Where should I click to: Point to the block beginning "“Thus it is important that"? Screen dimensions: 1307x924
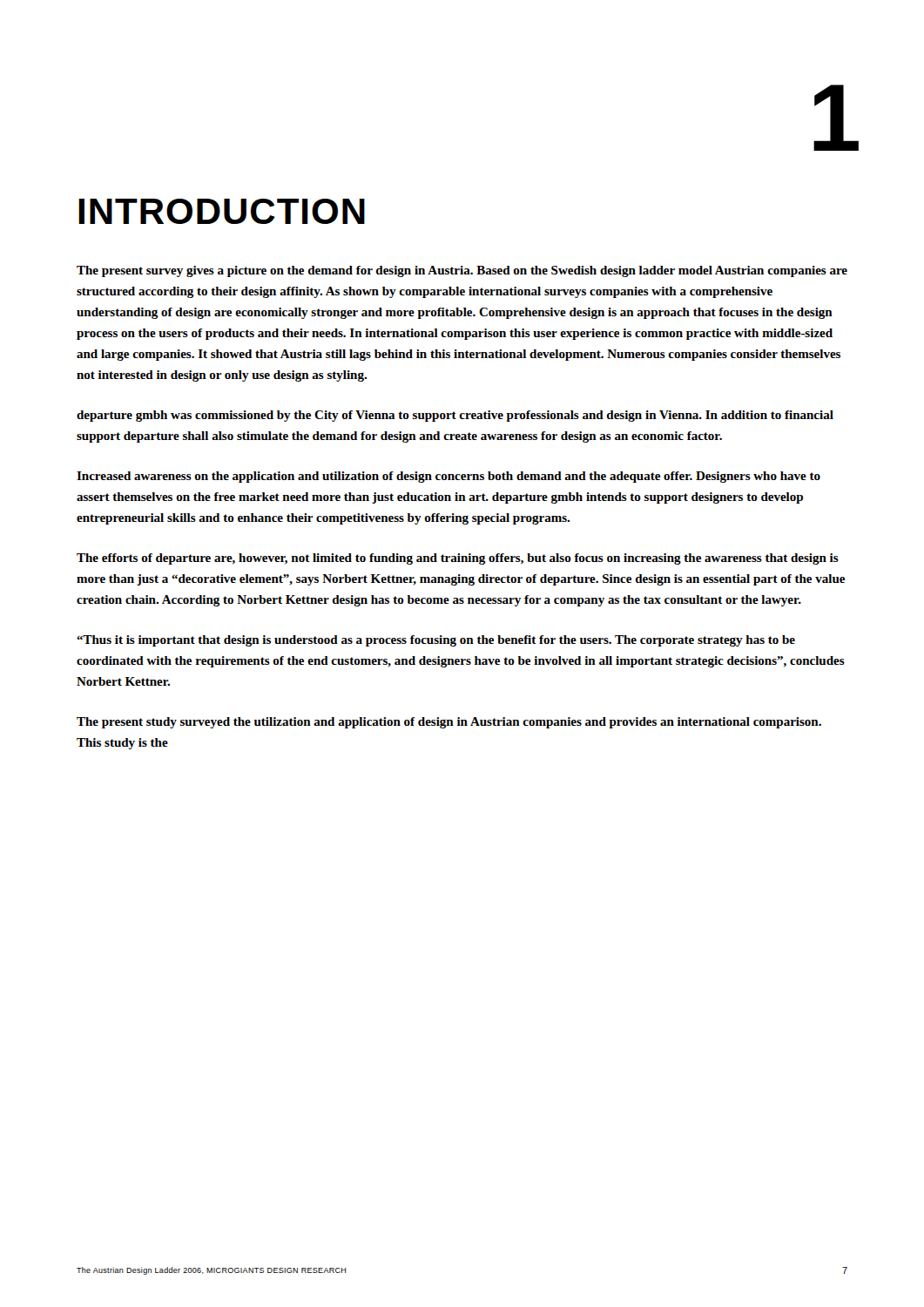[x=460, y=661]
